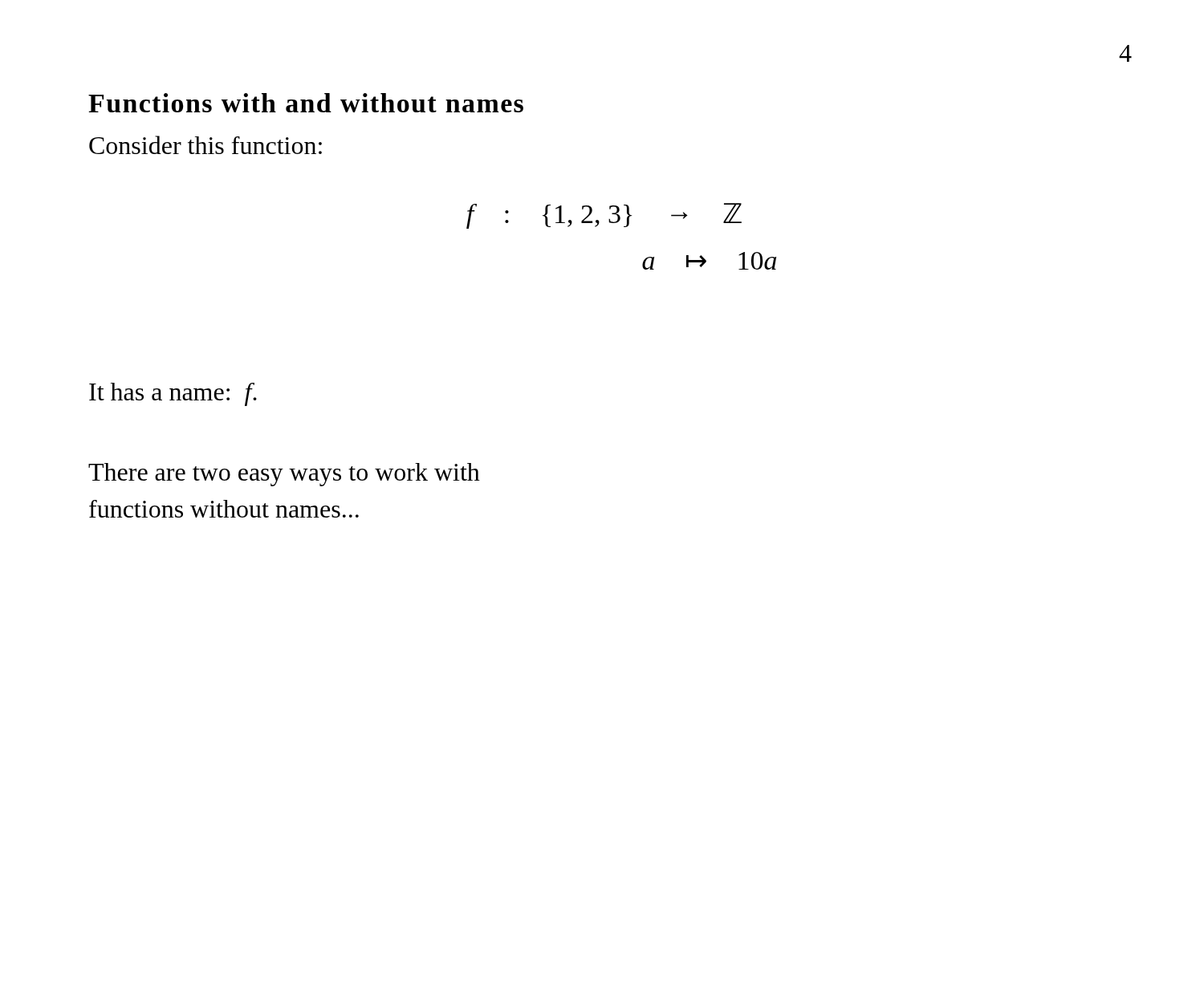Click on the block starting "Consider this function:"
Screen dimensions: 995x1204
click(206, 145)
